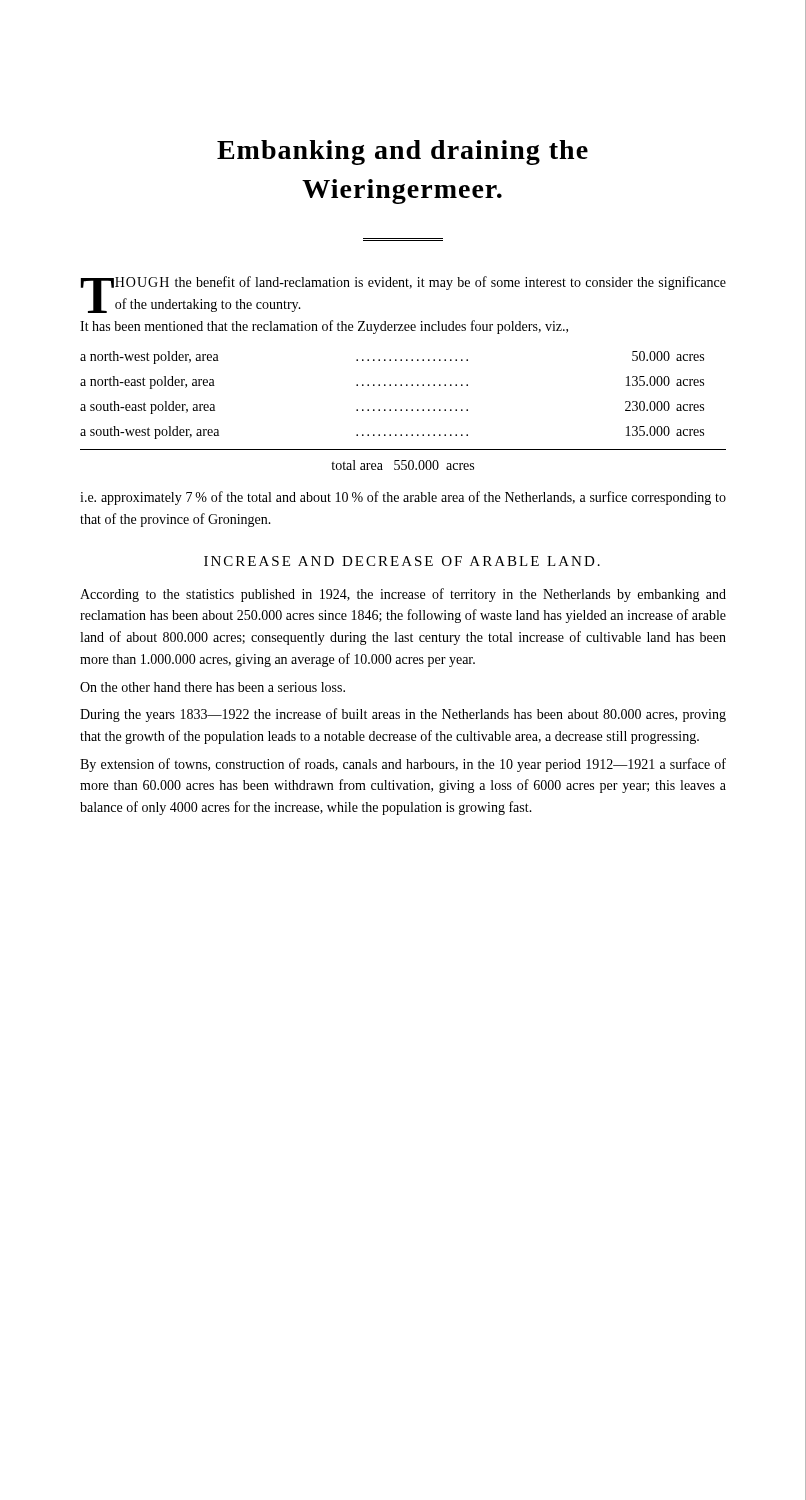Click a section header
Image resolution: width=806 pixels, height=1500 pixels.
pyautogui.click(x=403, y=561)
